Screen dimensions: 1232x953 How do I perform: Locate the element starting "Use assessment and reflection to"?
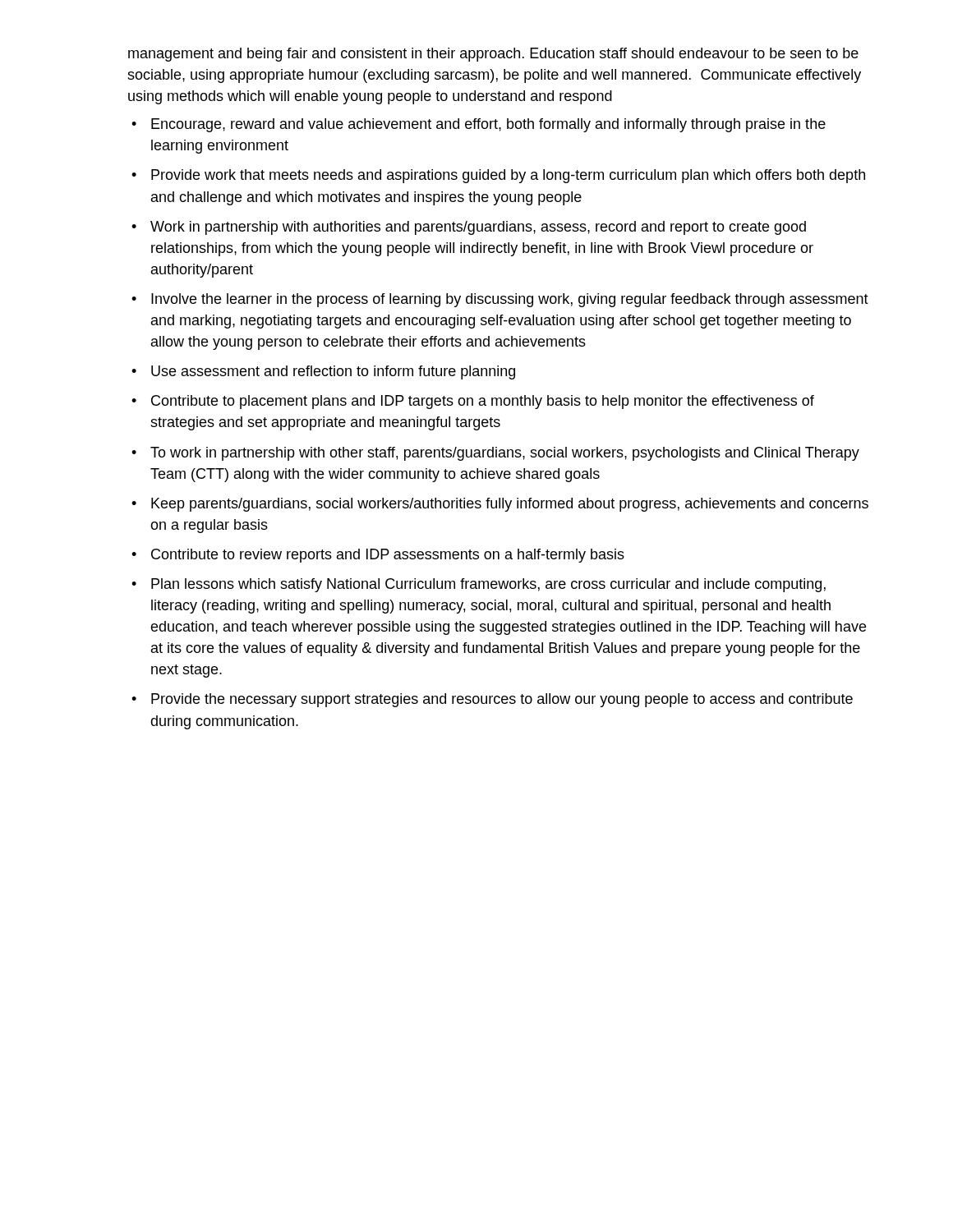point(333,371)
